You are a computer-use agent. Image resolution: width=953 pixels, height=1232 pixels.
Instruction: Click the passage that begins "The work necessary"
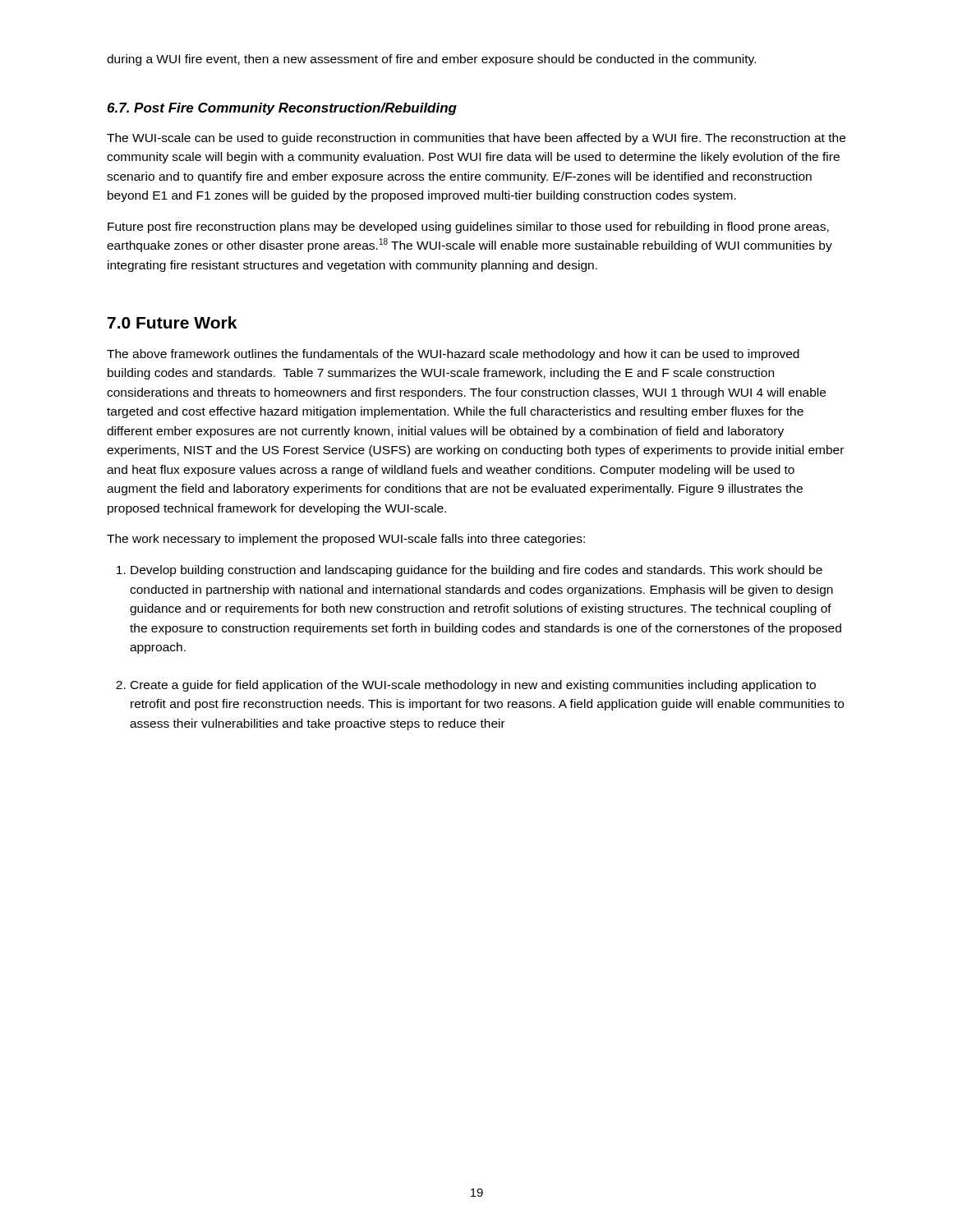click(x=476, y=539)
